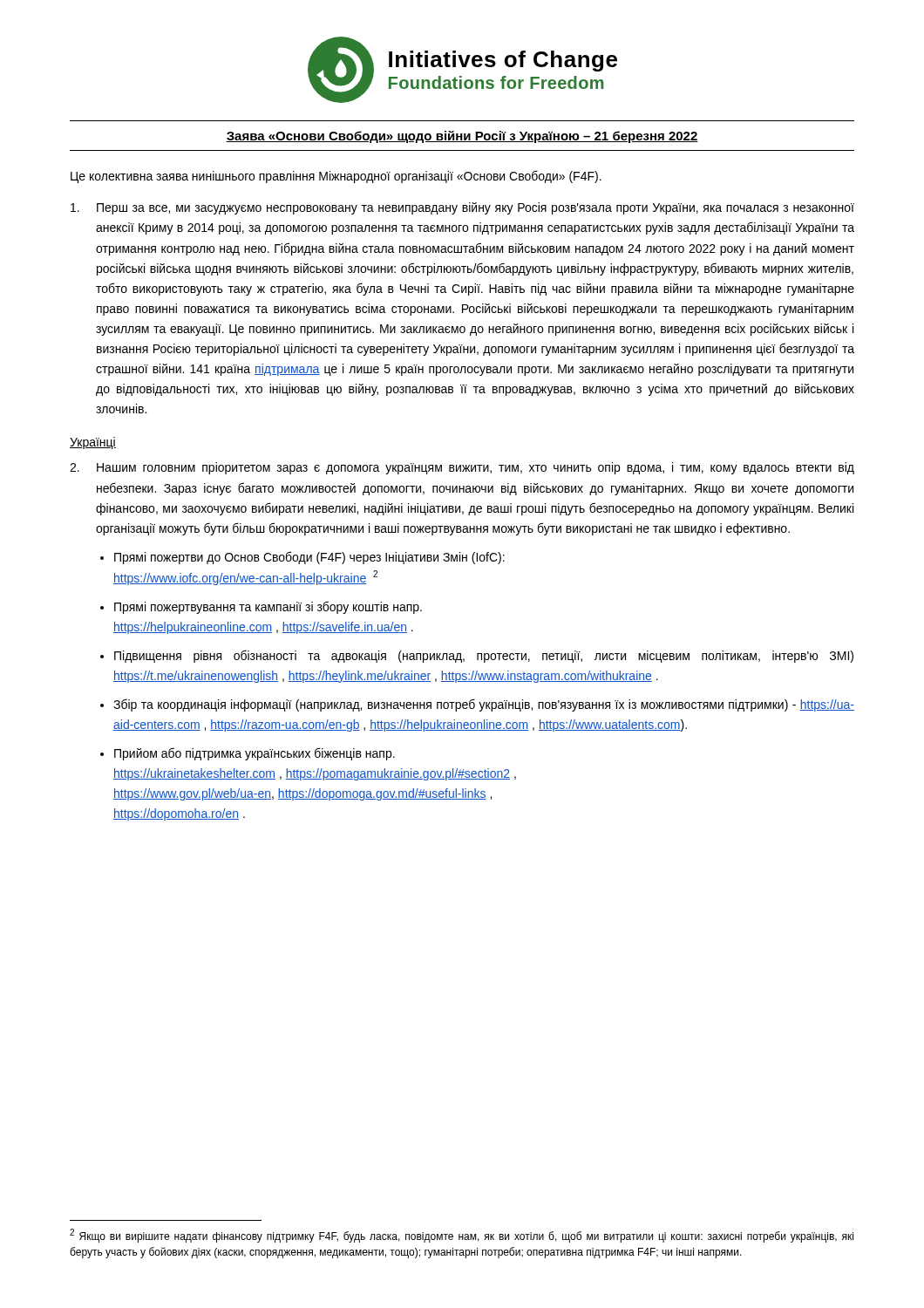Click on the list item that reads "Перш за все, ми засуджуємо неспровоковану"
Screen dimensions: 1308x924
[462, 309]
